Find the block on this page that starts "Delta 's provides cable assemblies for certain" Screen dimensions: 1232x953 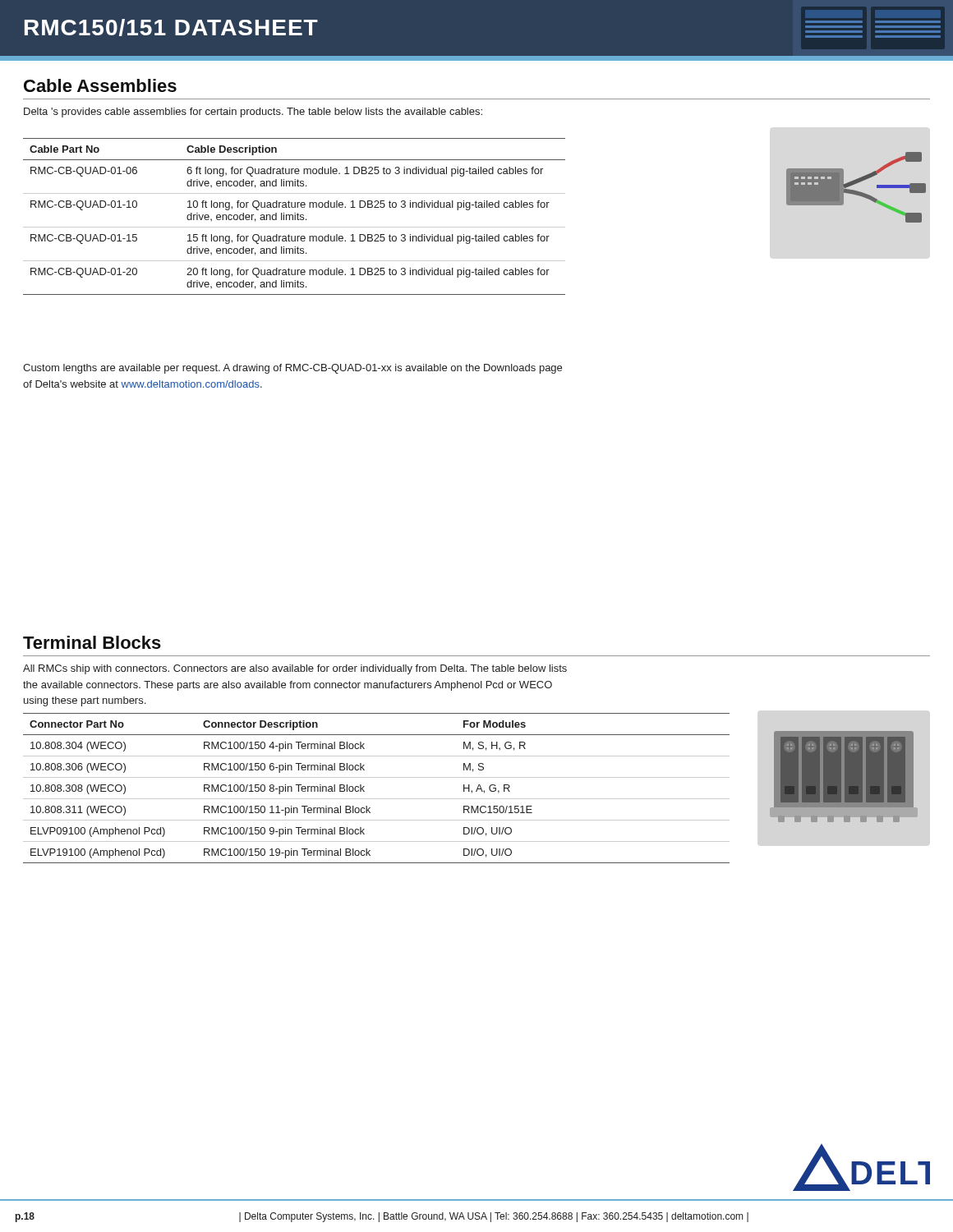click(x=253, y=111)
